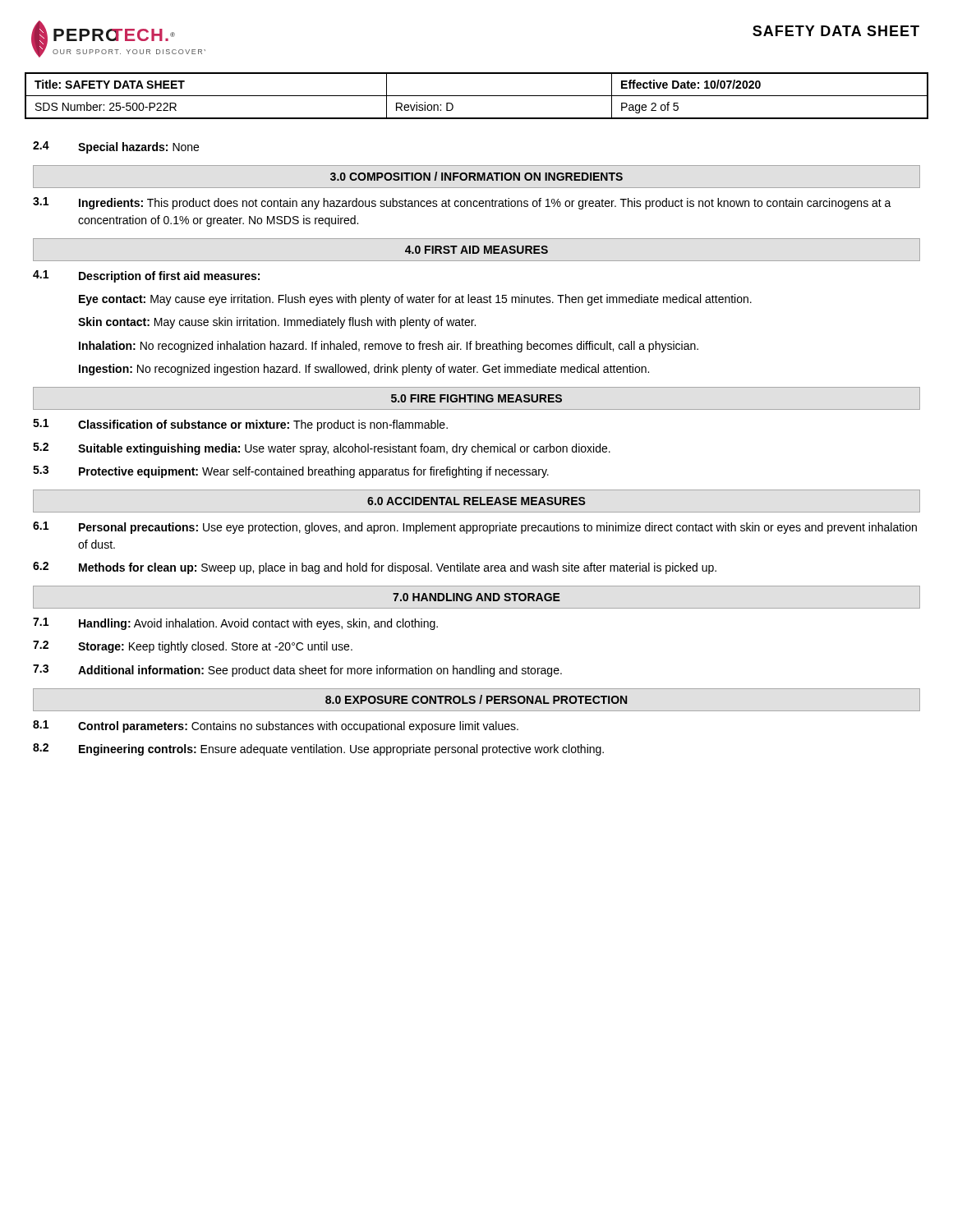
Task: Click the section header that begins "8.0 EXPOSURE CONTROLS"
Action: coord(476,700)
